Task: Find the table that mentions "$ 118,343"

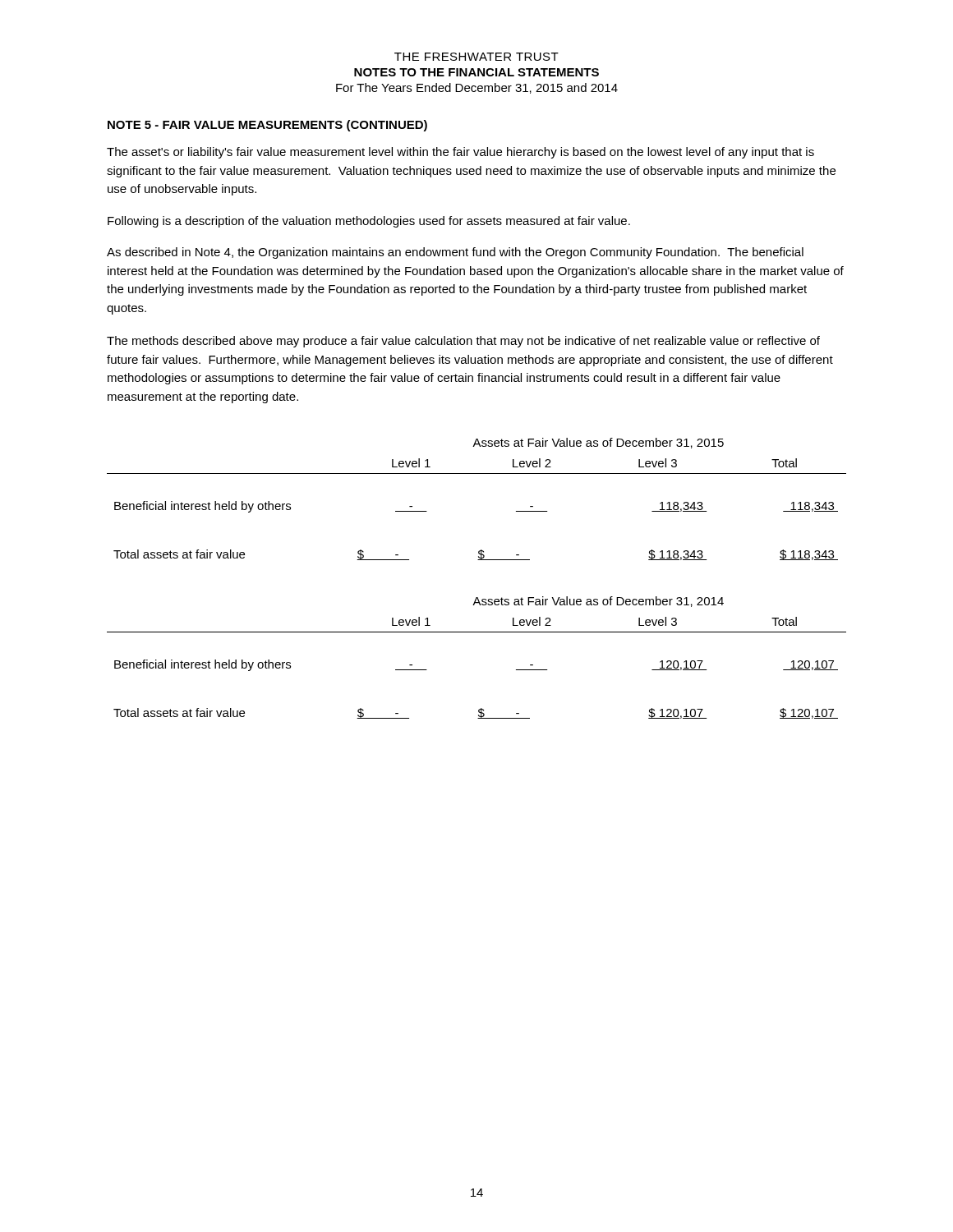Action: pos(476,500)
